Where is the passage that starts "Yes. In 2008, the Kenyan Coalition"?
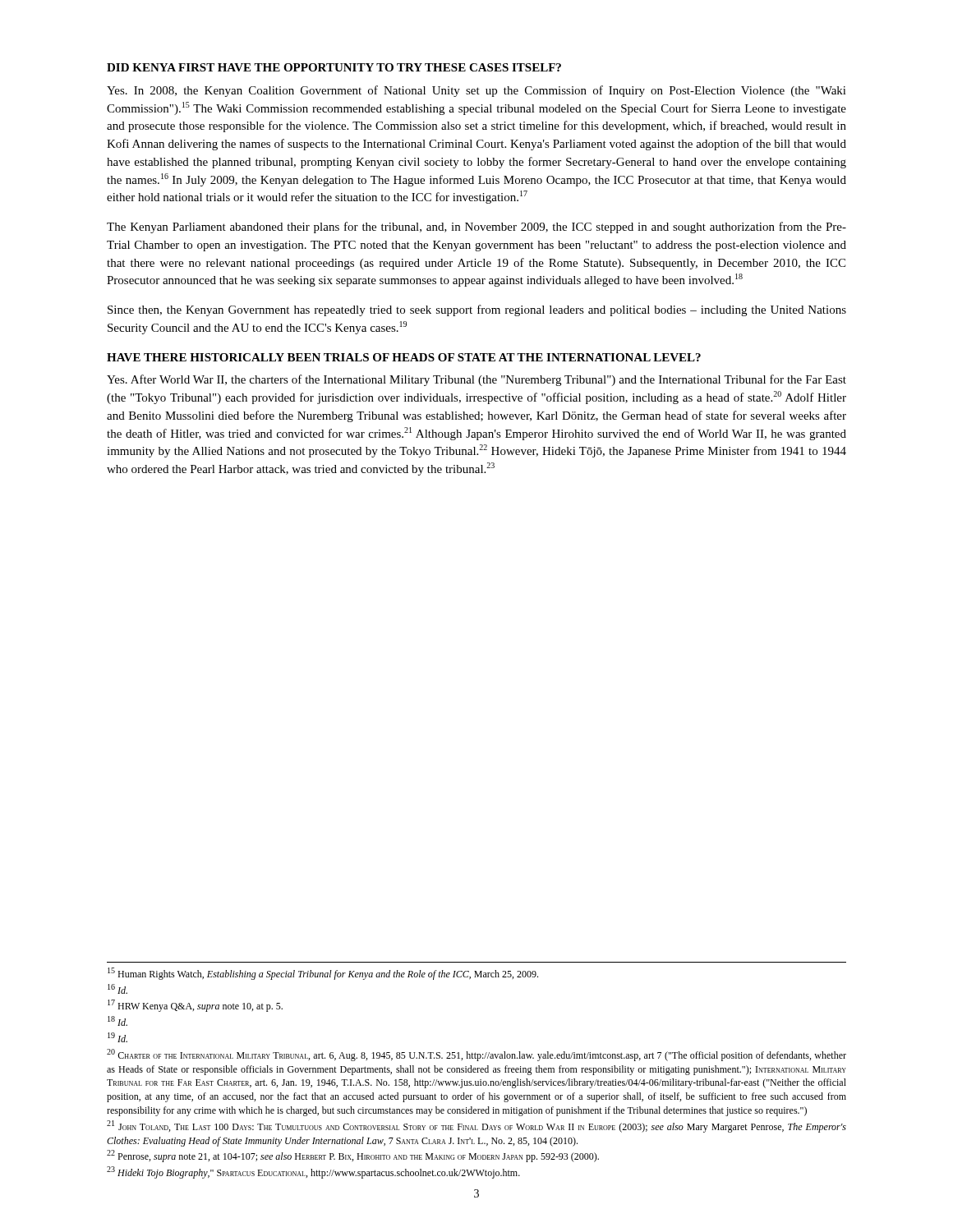Screen dimensions: 1232x953 pos(476,144)
